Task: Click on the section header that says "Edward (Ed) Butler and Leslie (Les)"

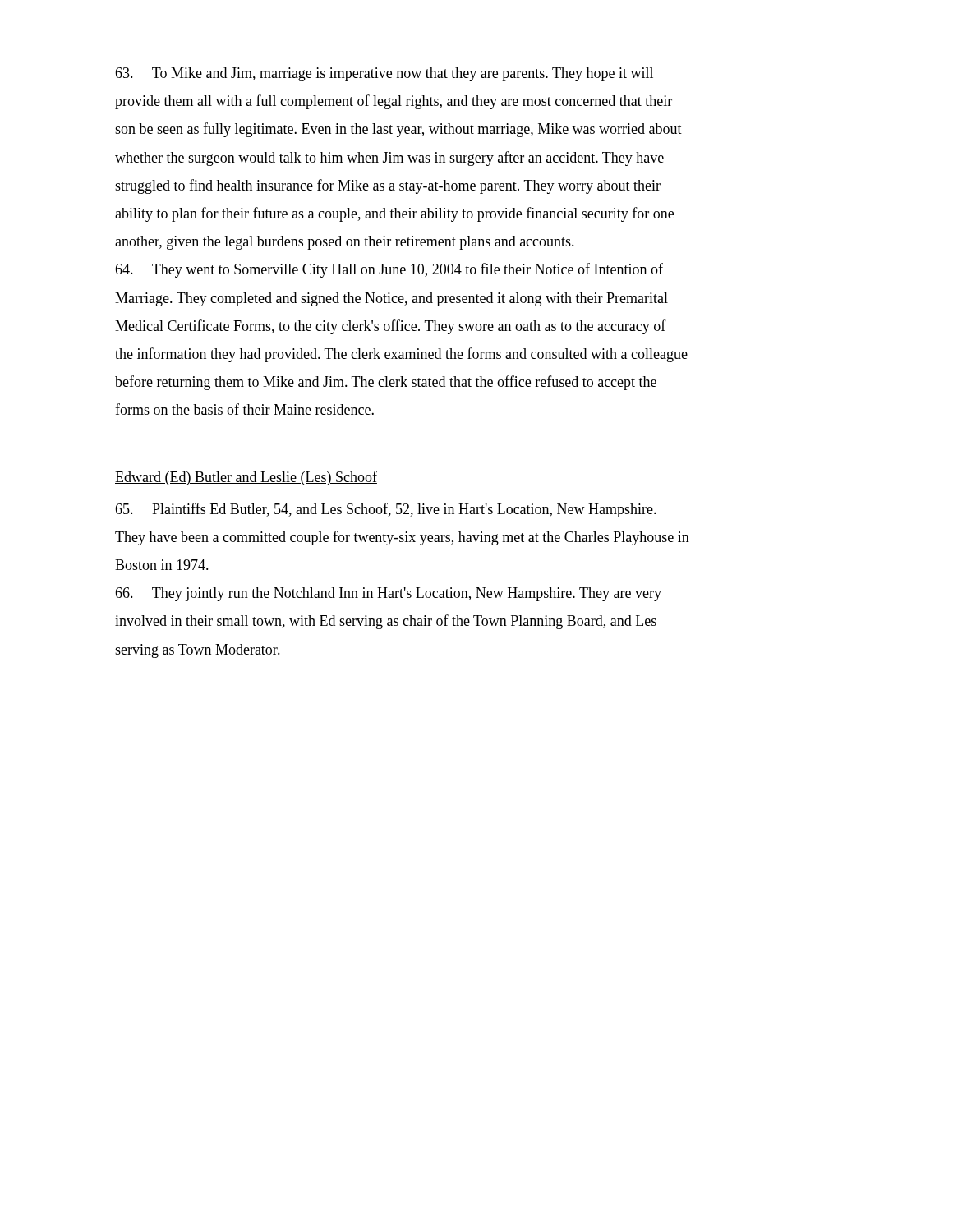Action: pyautogui.click(x=246, y=478)
